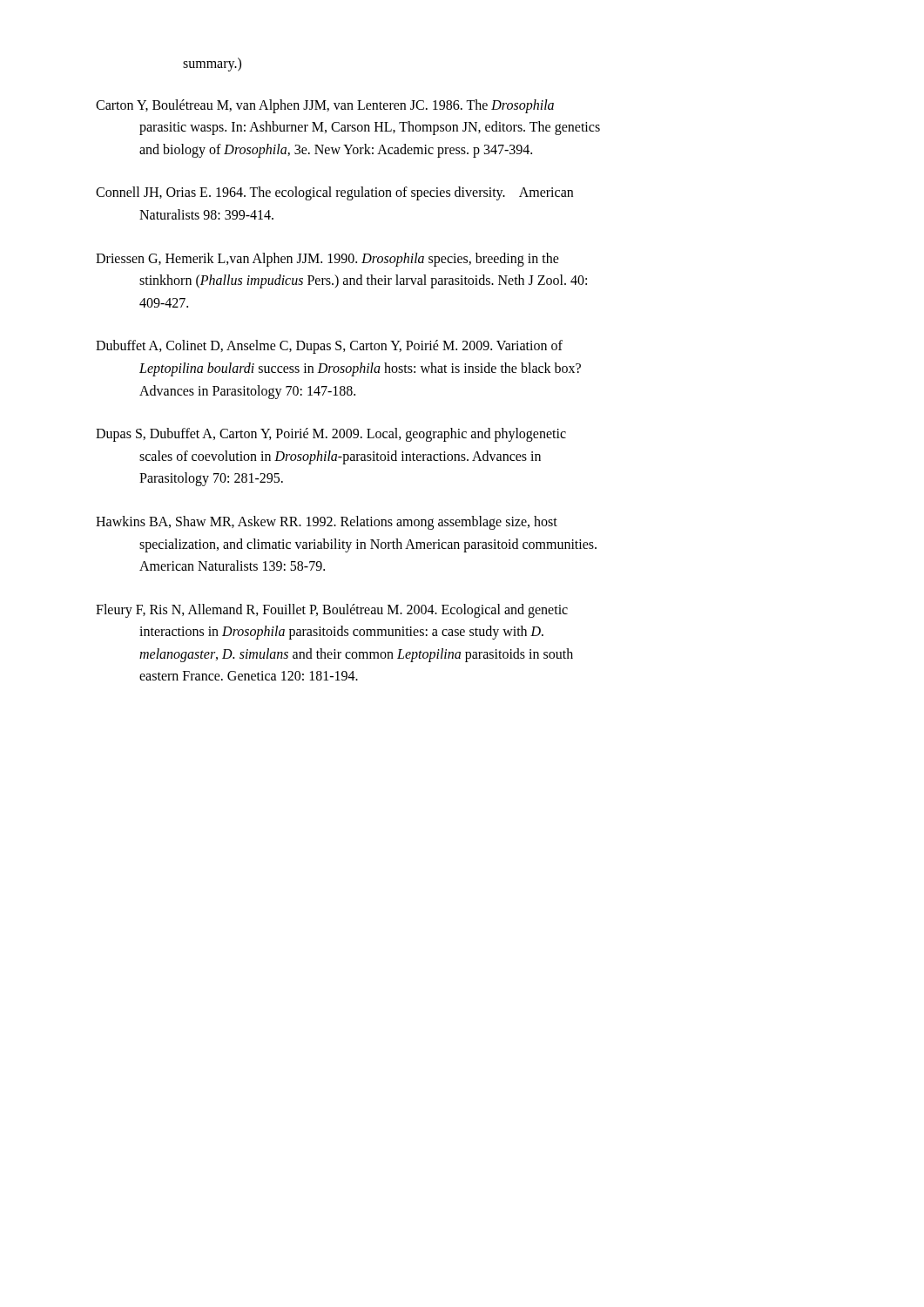Viewport: 924px width, 1307px height.
Task: Click on the text starting "Hawkins BA, Shaw MR, Askew RR."
Action: pyautogui.click(x=462, y=544)
